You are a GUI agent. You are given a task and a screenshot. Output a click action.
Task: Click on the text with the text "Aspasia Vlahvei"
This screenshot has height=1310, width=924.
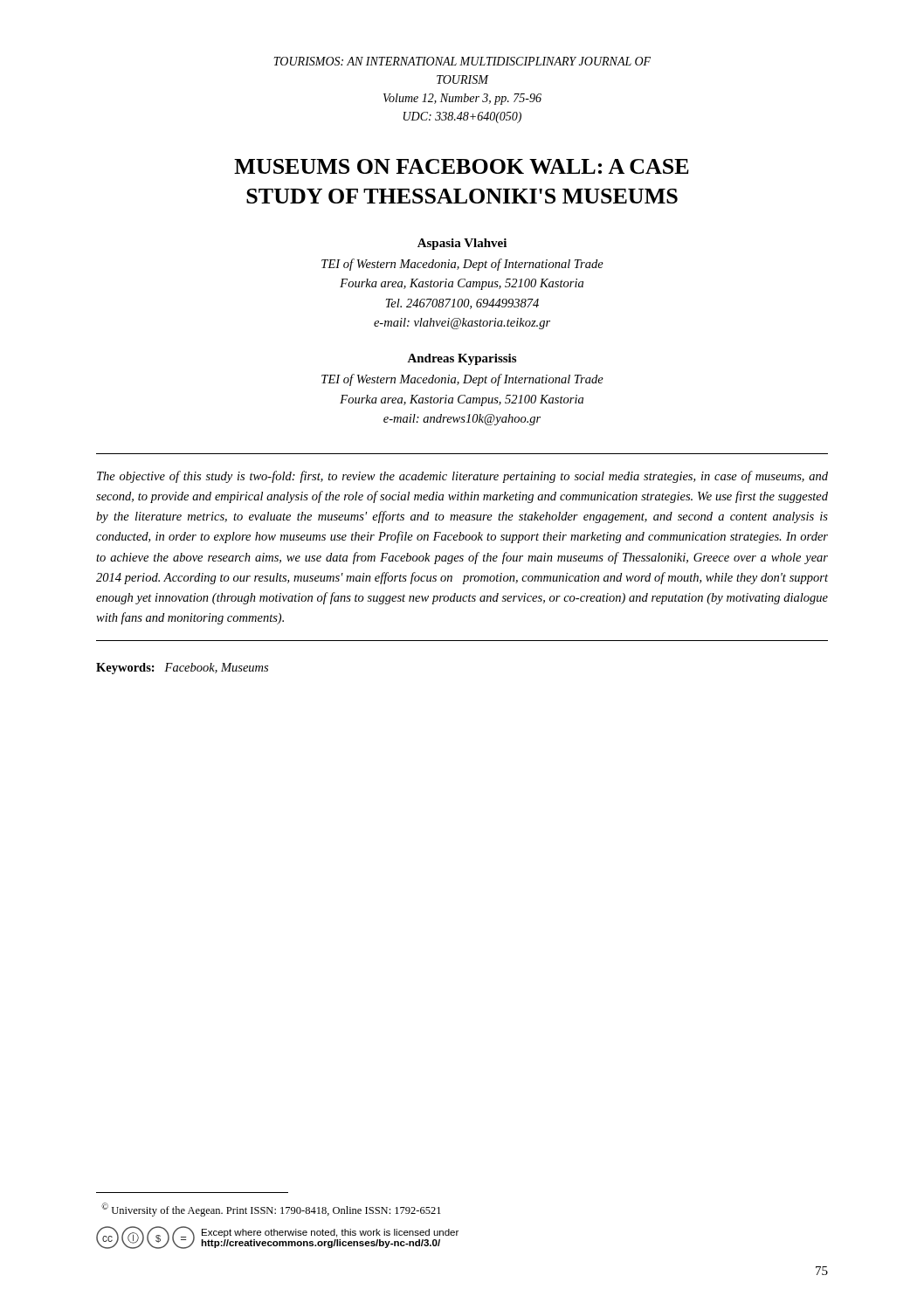click(x=462, y=242)
